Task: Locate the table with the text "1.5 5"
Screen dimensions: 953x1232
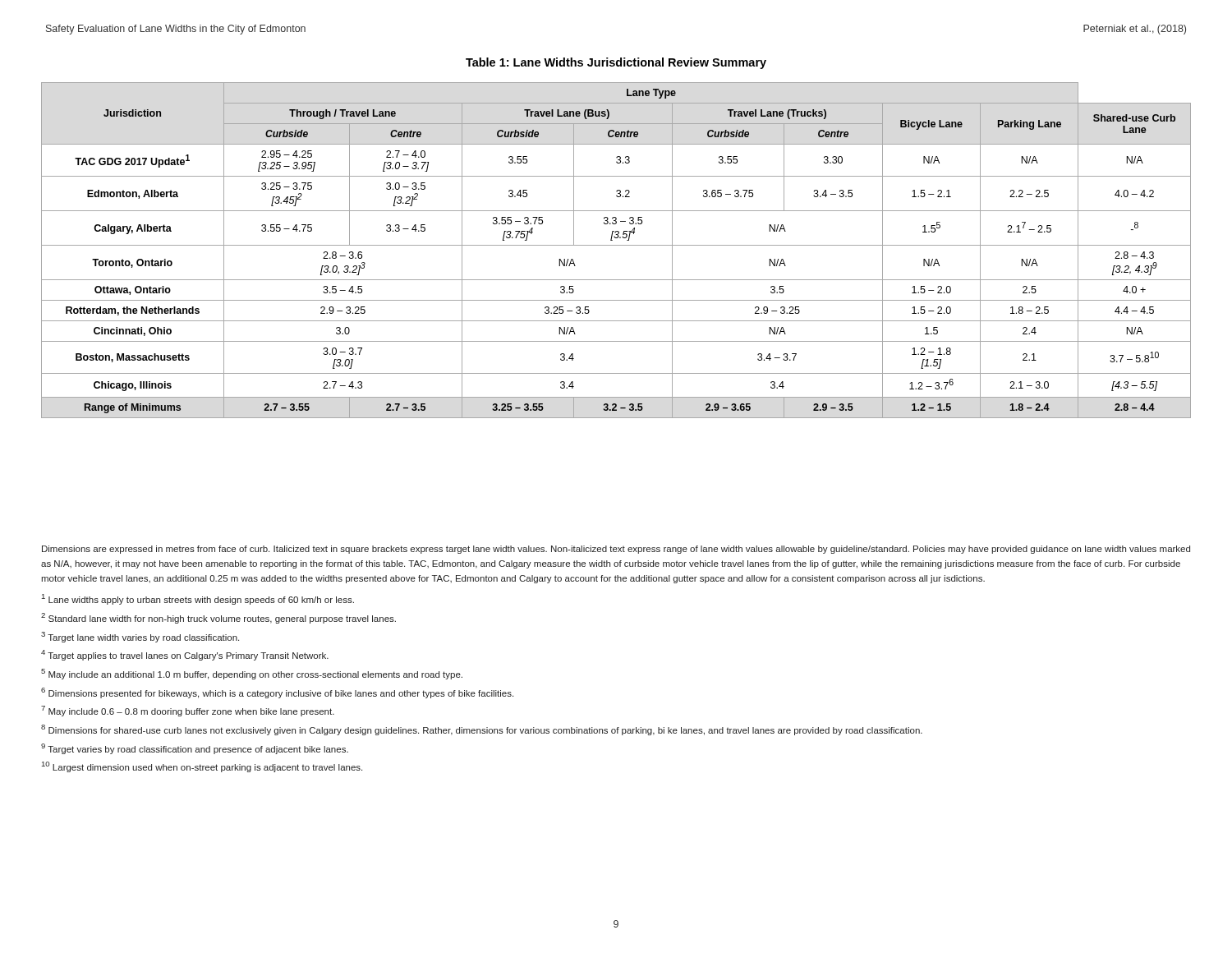Action: [x=616, y=250]
